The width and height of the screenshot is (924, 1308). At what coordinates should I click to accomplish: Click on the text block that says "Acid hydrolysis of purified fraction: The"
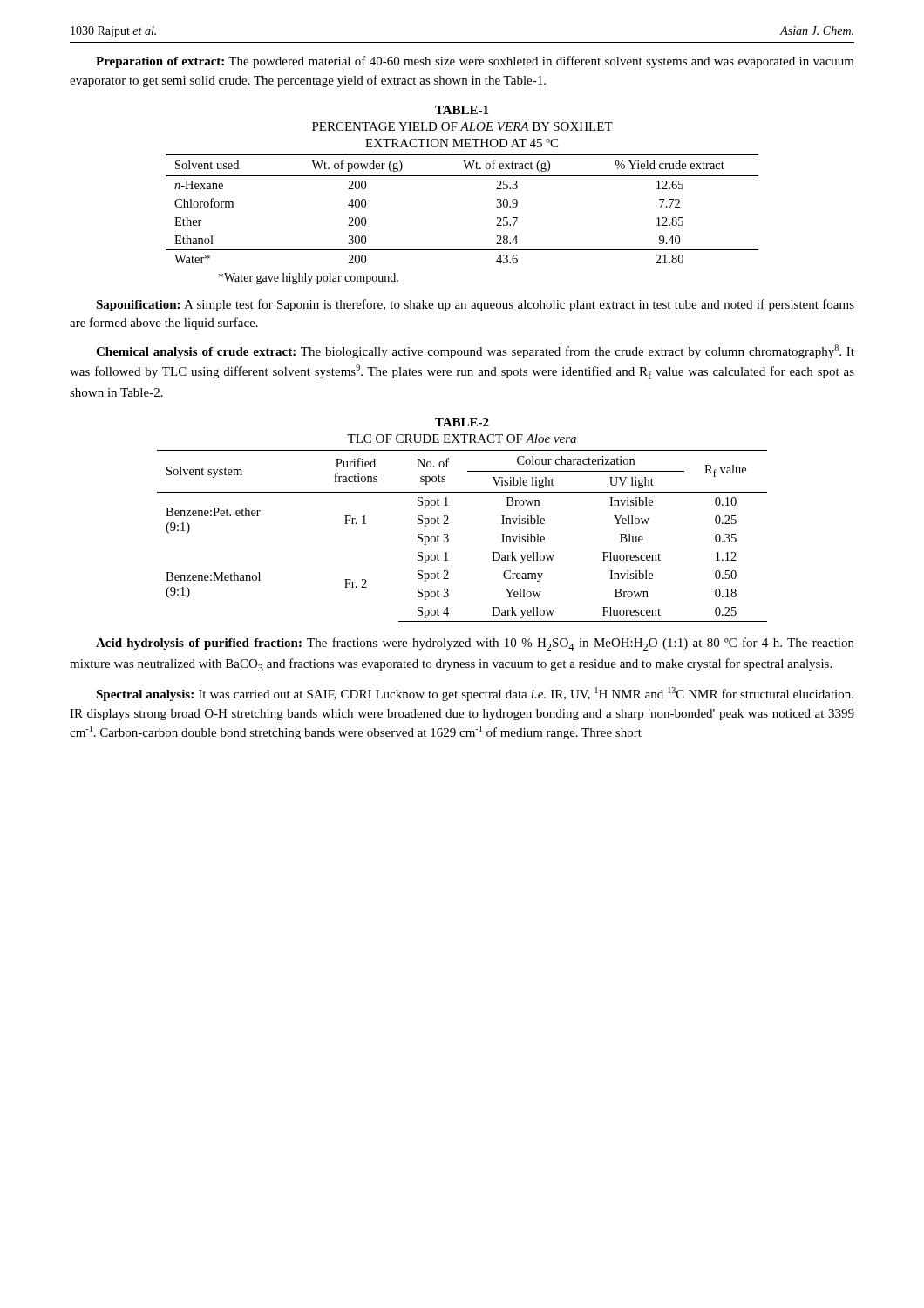[x=462, y=655]
